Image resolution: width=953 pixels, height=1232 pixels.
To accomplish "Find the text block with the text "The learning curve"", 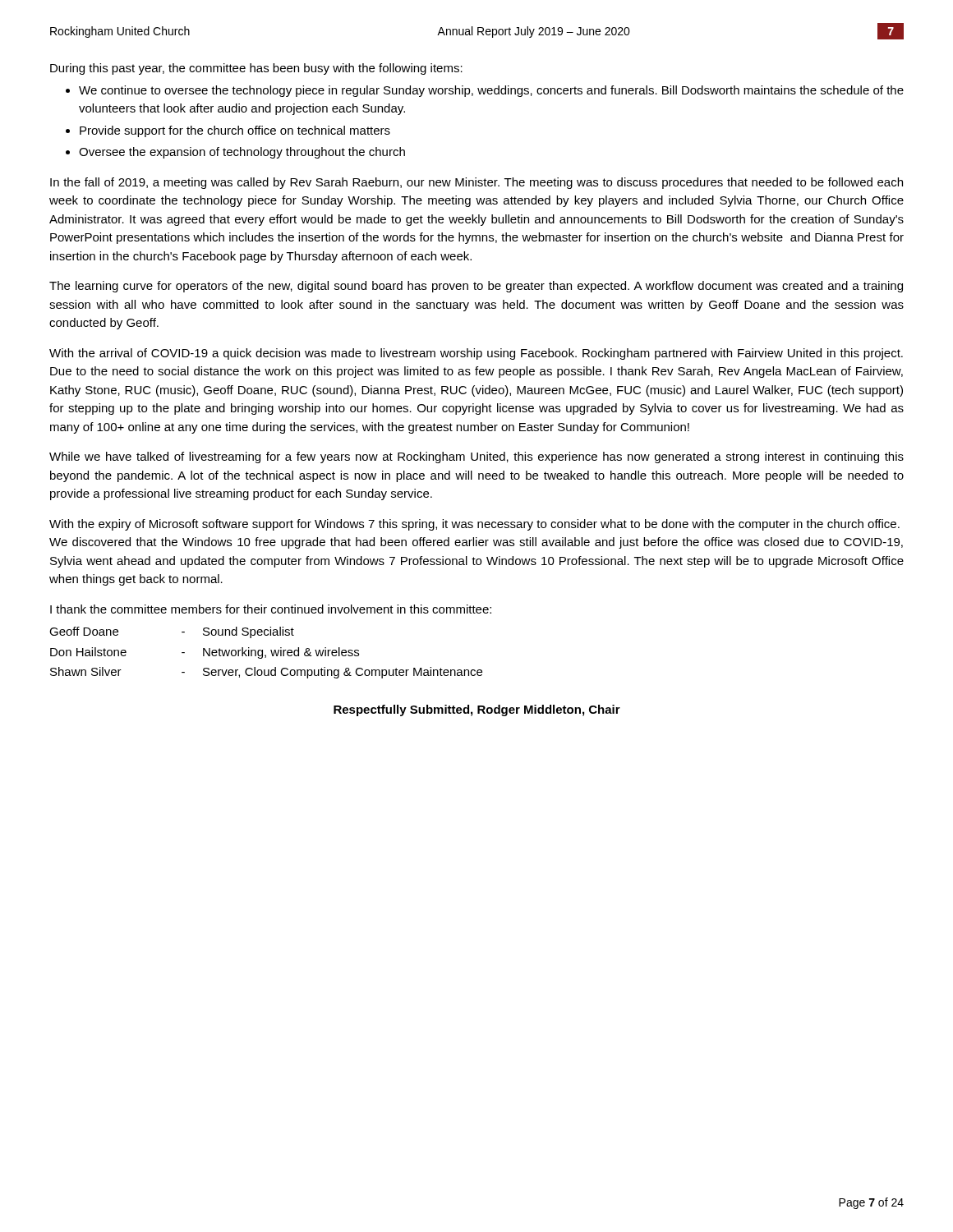I will [x=476, y=304].
